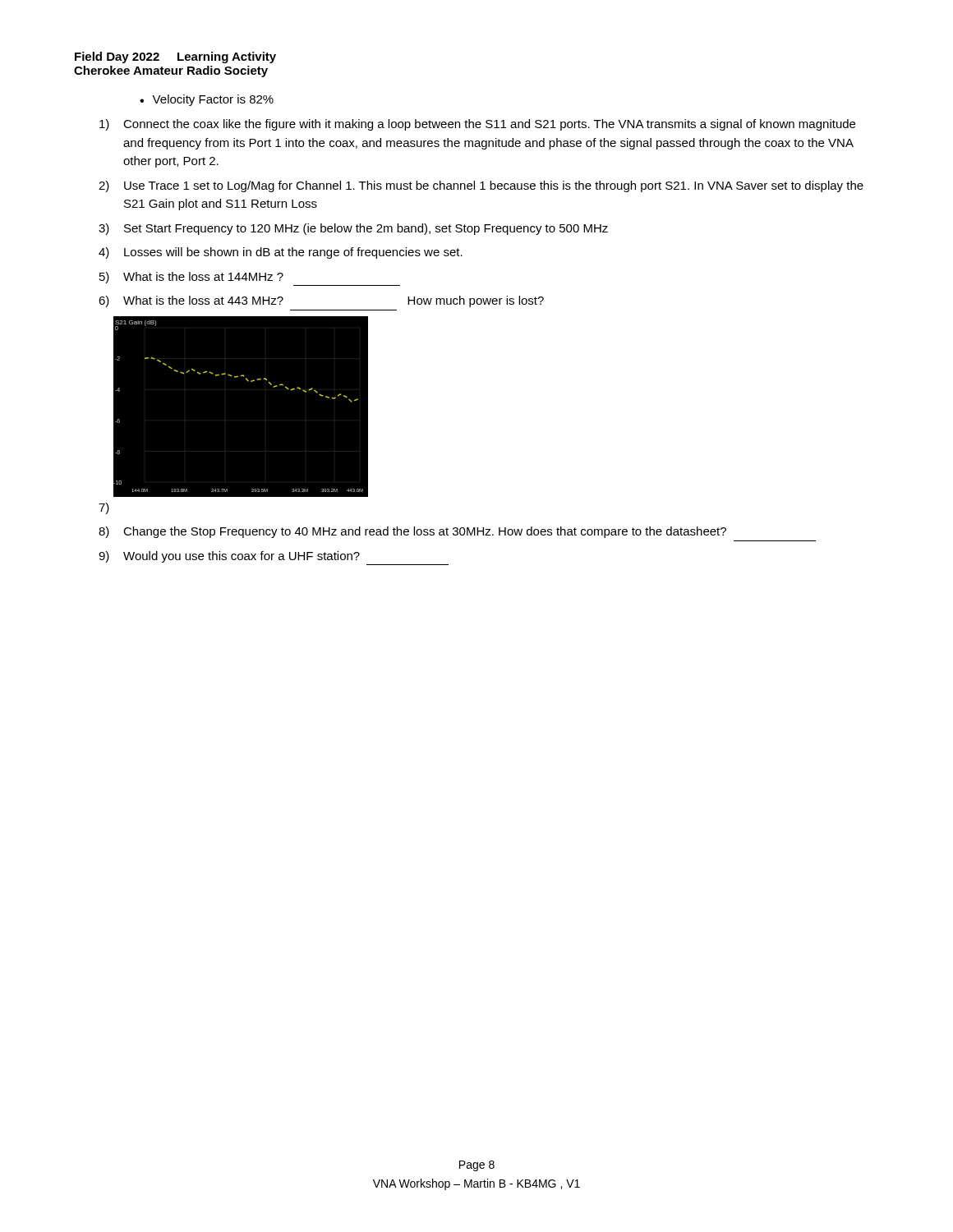953x1232 pixels.
Task: Find the list item containing "5) What is the loss"
Action: [x=191, y=278]
